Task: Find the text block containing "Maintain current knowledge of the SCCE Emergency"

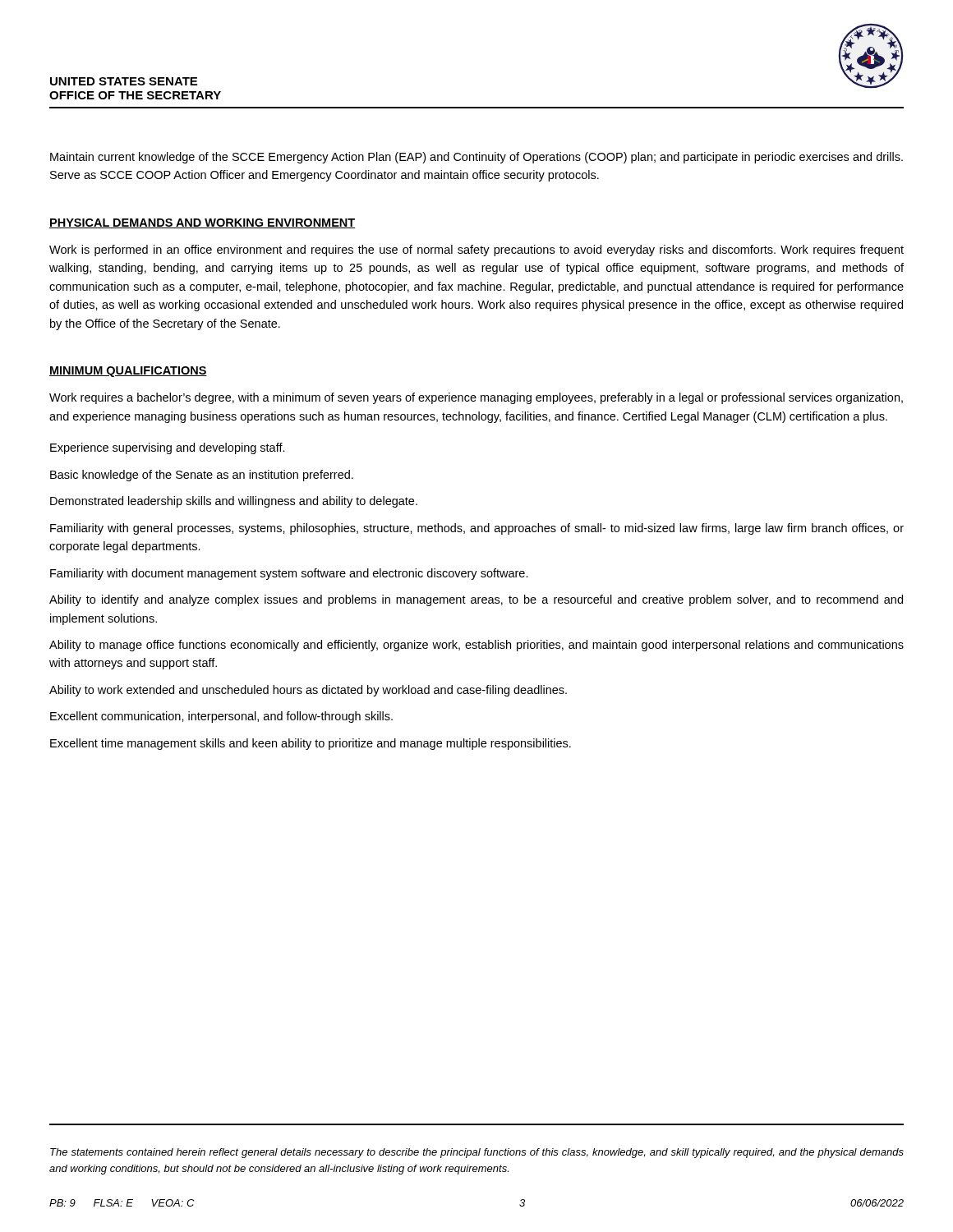Action: point(476,166)
